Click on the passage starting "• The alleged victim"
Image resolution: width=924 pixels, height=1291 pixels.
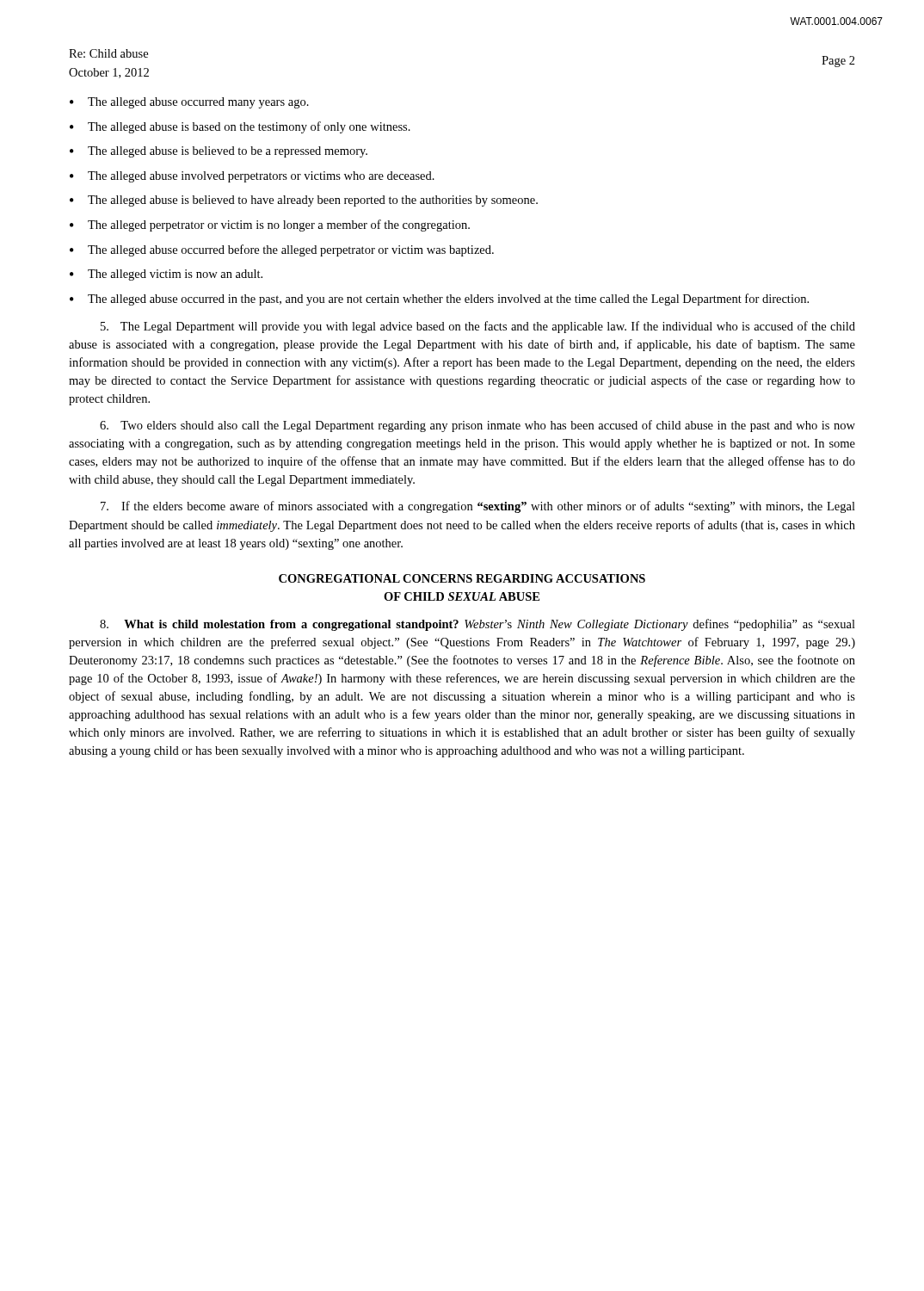coord(166,275)
